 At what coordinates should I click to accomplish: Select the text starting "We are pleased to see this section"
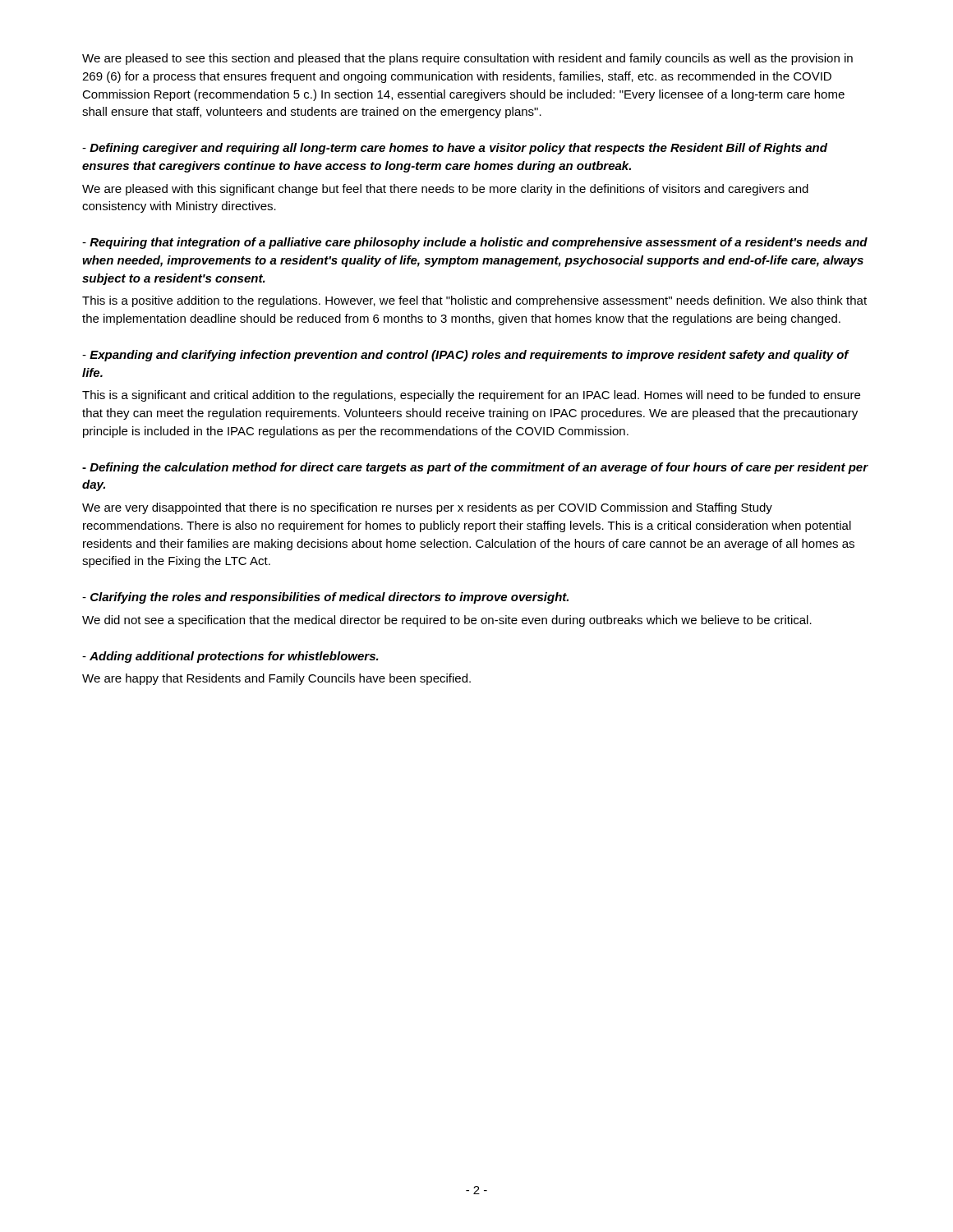pyautogui.click(x=476, y=85)
